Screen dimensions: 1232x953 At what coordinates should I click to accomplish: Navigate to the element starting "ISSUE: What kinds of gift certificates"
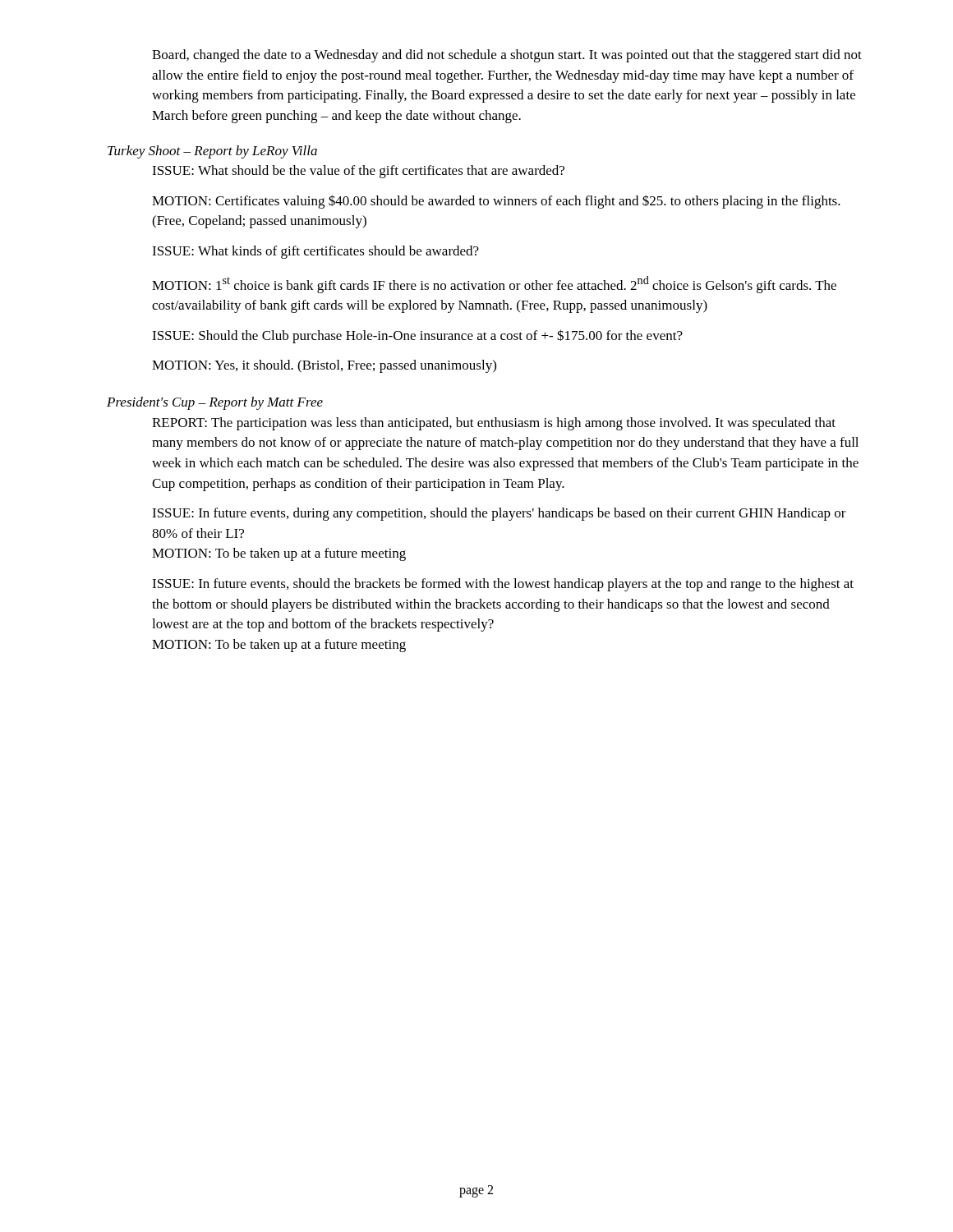click(315, 252)
